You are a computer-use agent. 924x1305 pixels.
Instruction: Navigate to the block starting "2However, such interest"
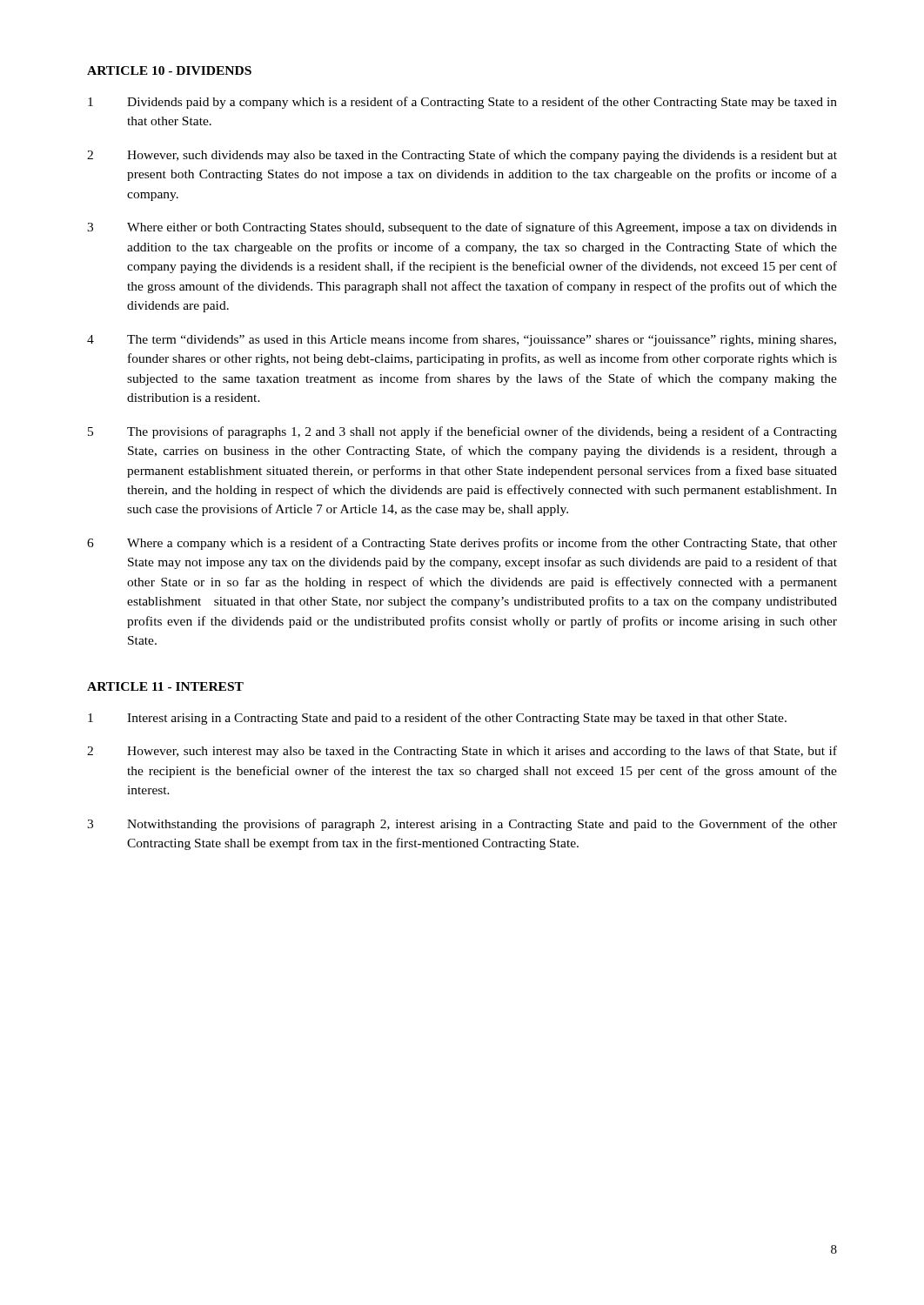(x=462, y=771)
